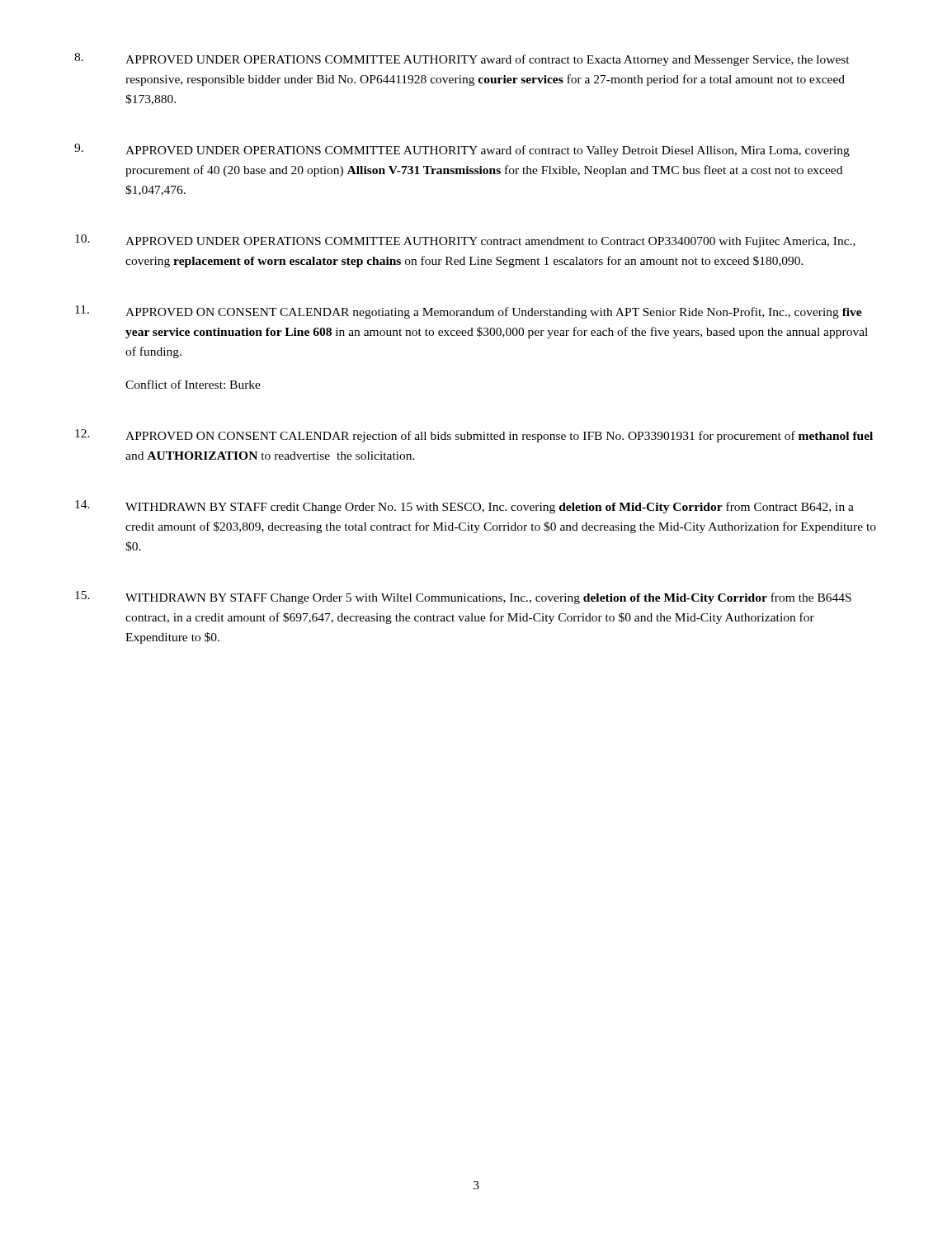Point to the block beginning "8. APPROVED UNDER OPERATIONS COMMITTEE AUTHORITY award"

point(476,79)
